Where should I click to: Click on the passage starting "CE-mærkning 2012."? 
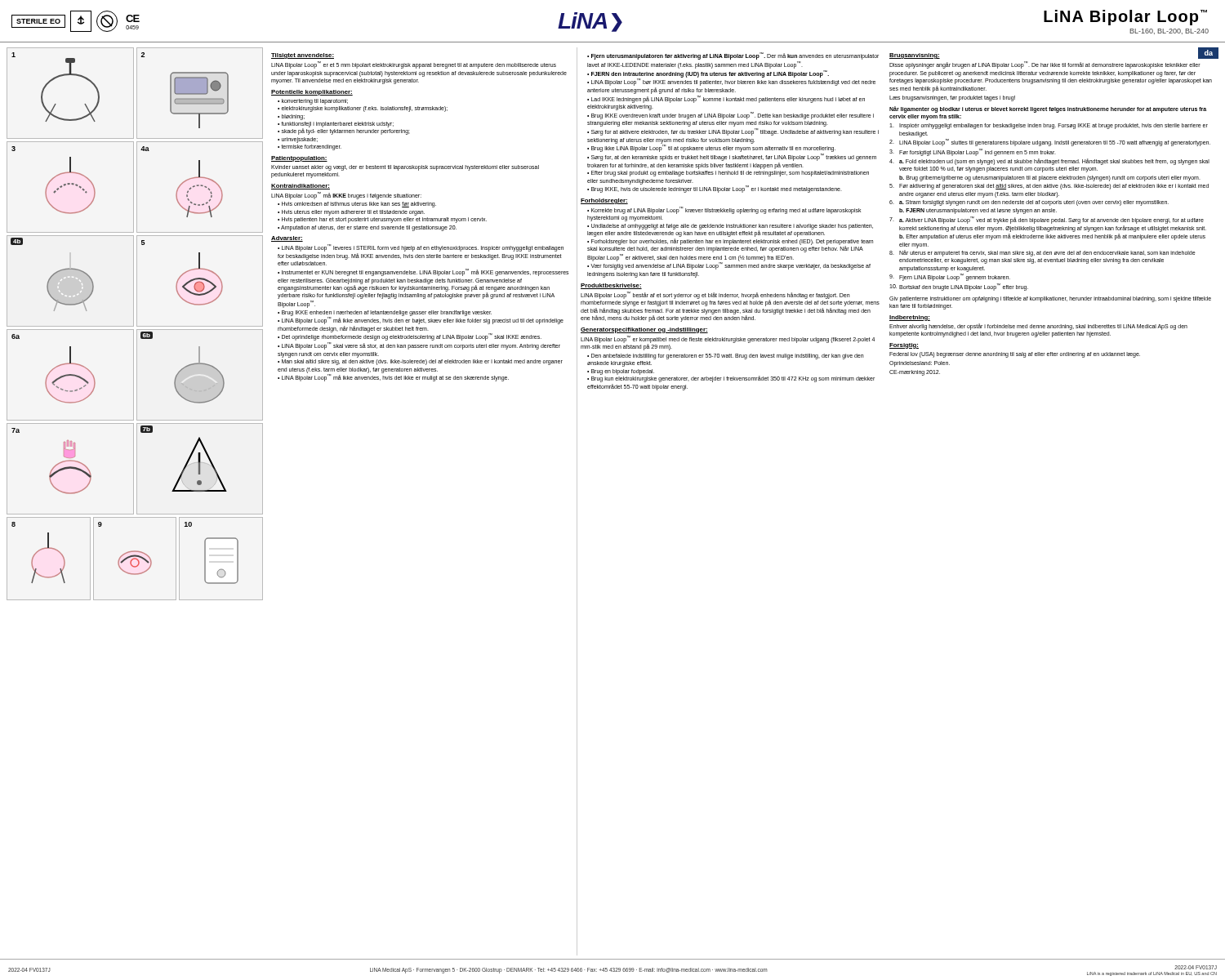point(915,372)
